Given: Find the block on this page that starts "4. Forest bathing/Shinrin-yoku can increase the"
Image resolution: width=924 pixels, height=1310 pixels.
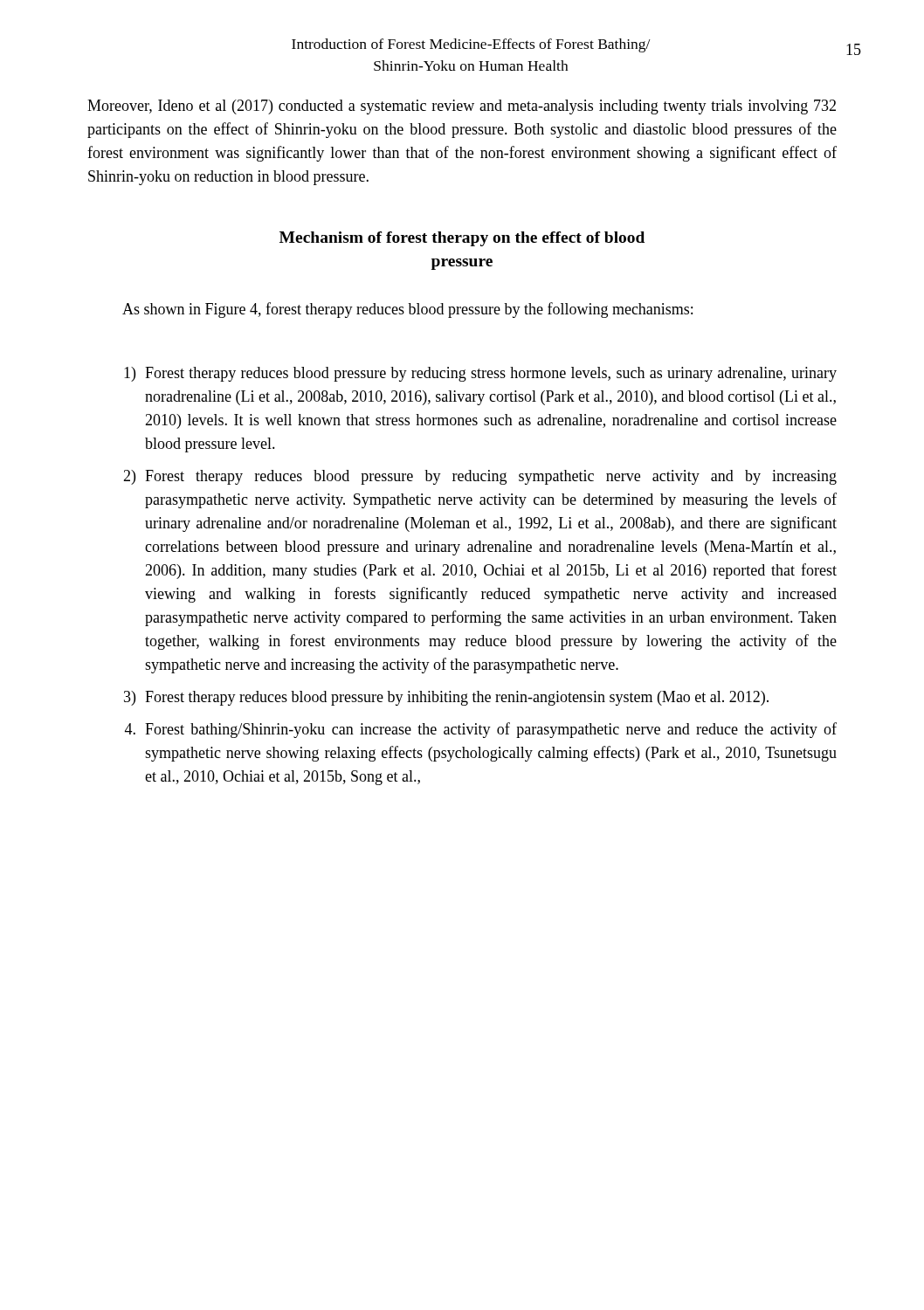Looking at the screenshot, I should point(470,753).
